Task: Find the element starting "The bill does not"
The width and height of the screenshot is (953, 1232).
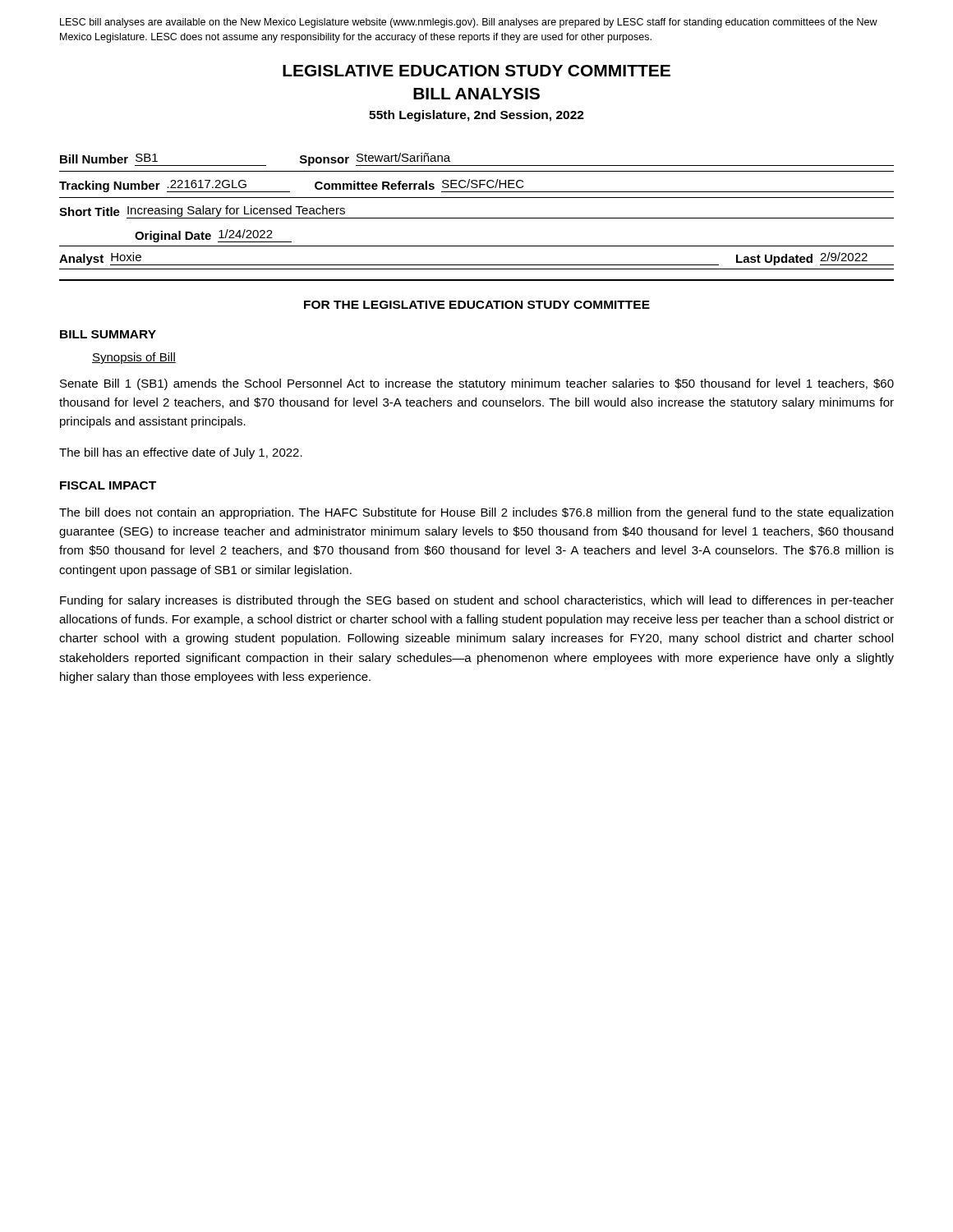Action: [476, 541]
